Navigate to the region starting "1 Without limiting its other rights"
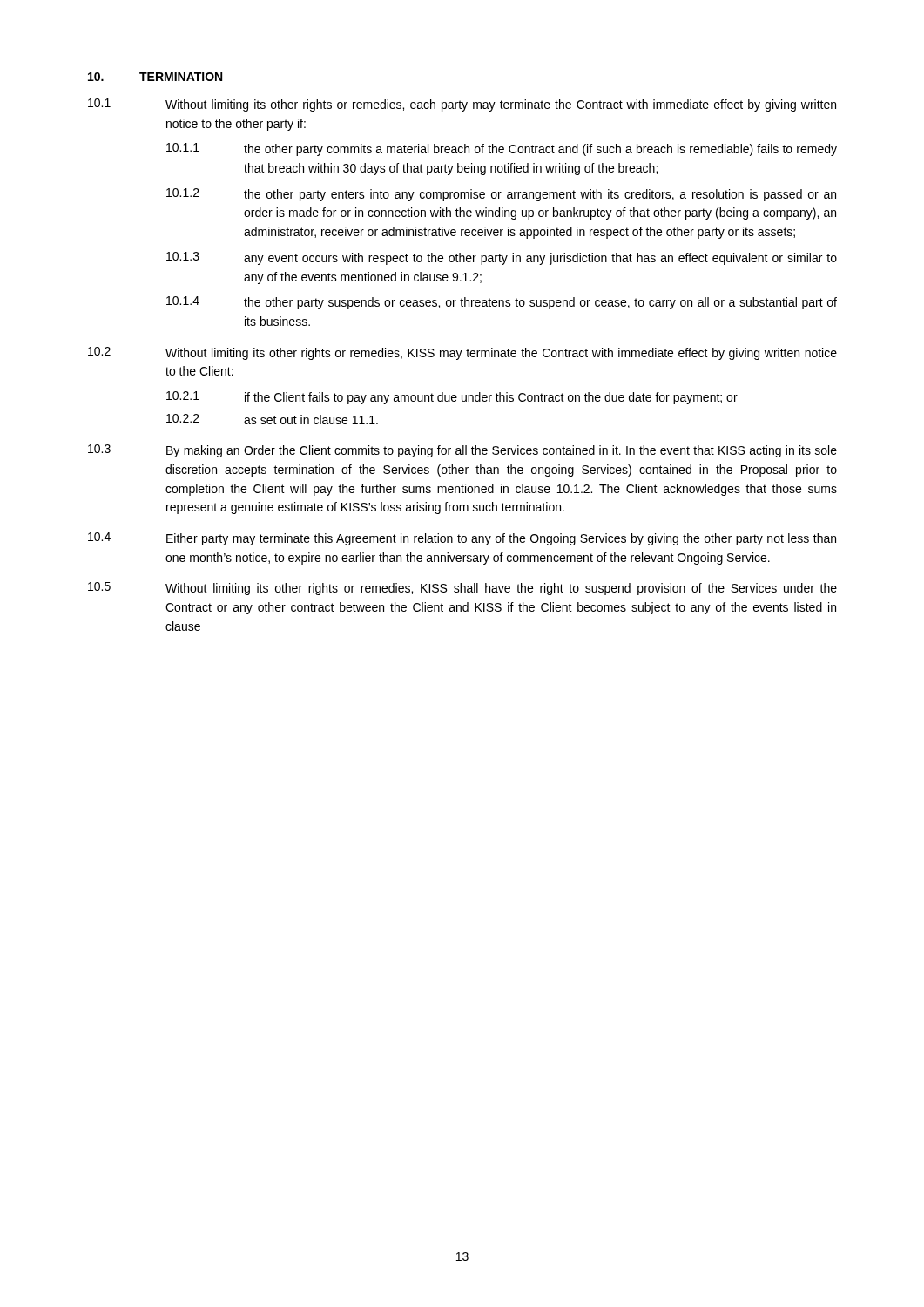Screen dimensions: 1307x924 coord(462,115)
